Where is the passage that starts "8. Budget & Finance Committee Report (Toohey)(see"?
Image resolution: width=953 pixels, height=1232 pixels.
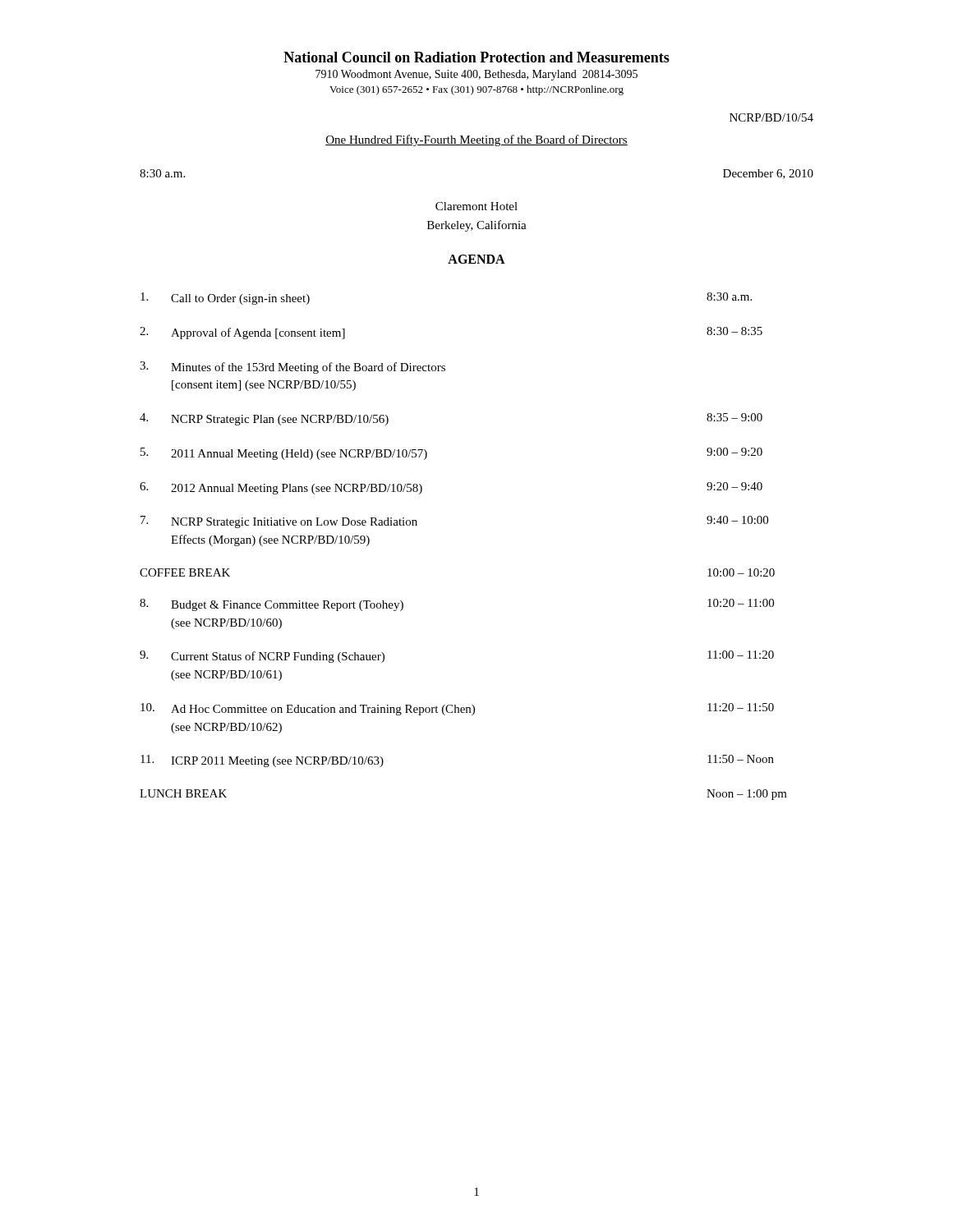pos(284,605)
